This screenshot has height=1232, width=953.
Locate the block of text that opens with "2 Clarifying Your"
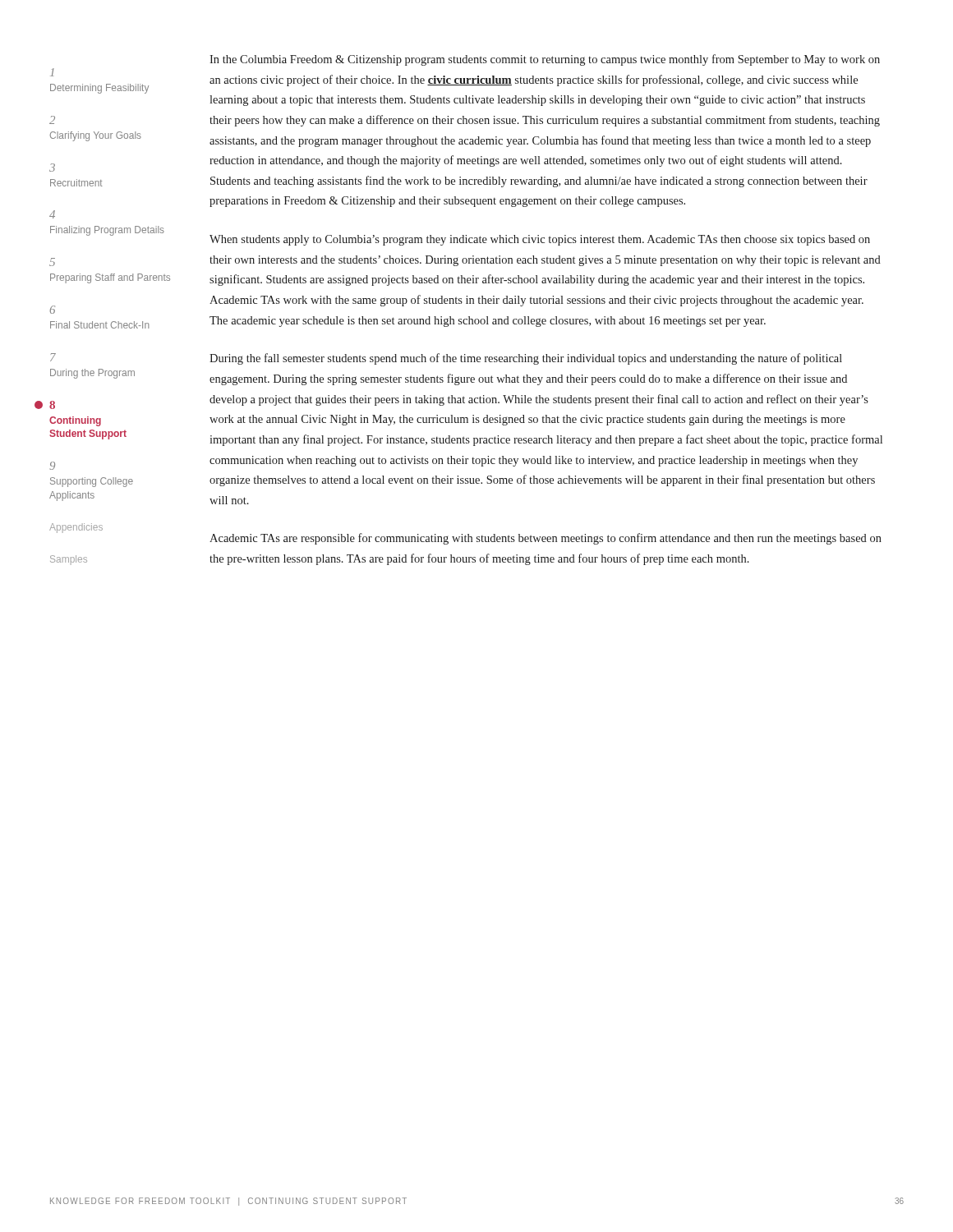[115, 128]
